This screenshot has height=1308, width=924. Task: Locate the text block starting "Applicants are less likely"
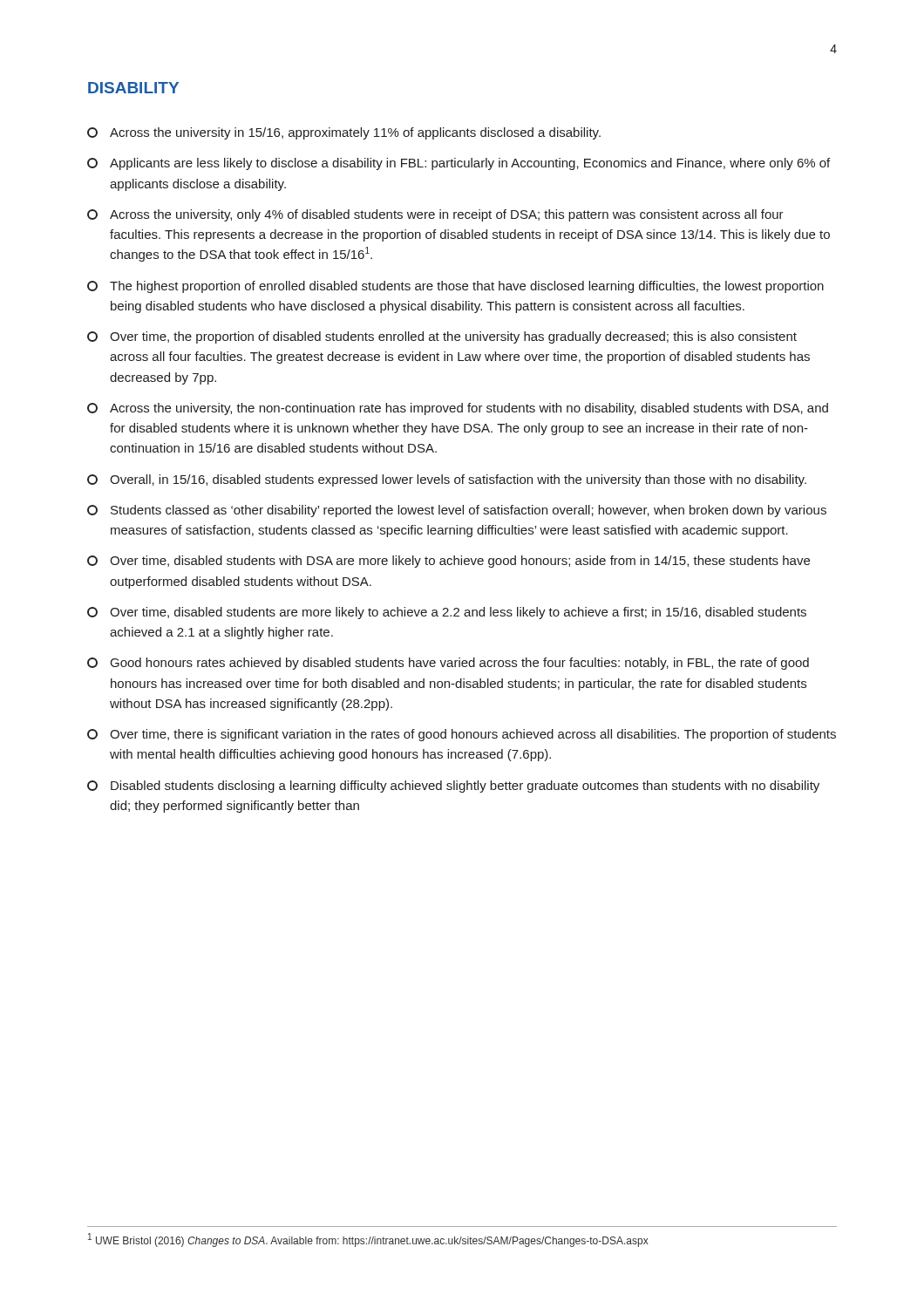pos(462,173)
